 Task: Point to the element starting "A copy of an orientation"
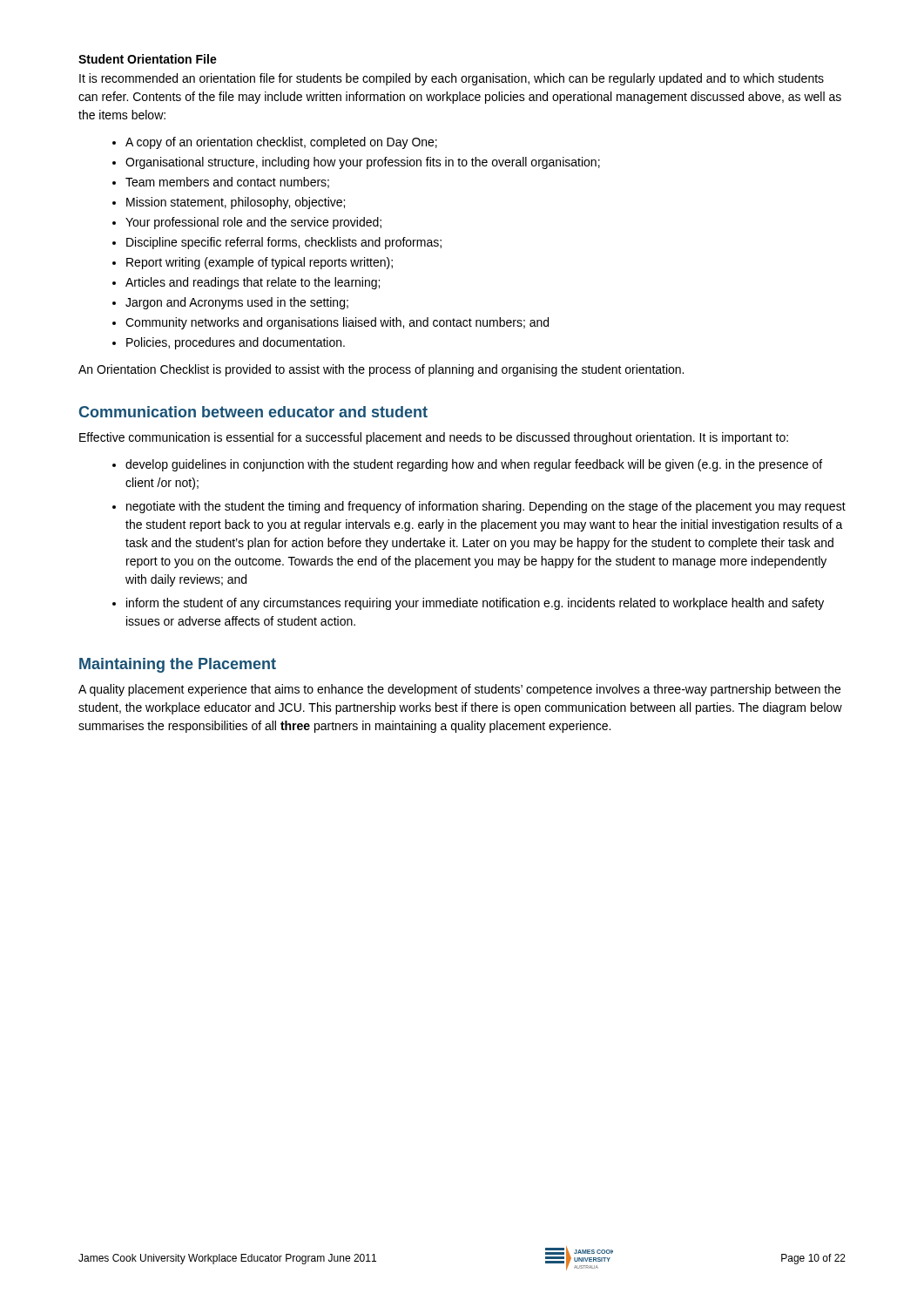[282, 142]
